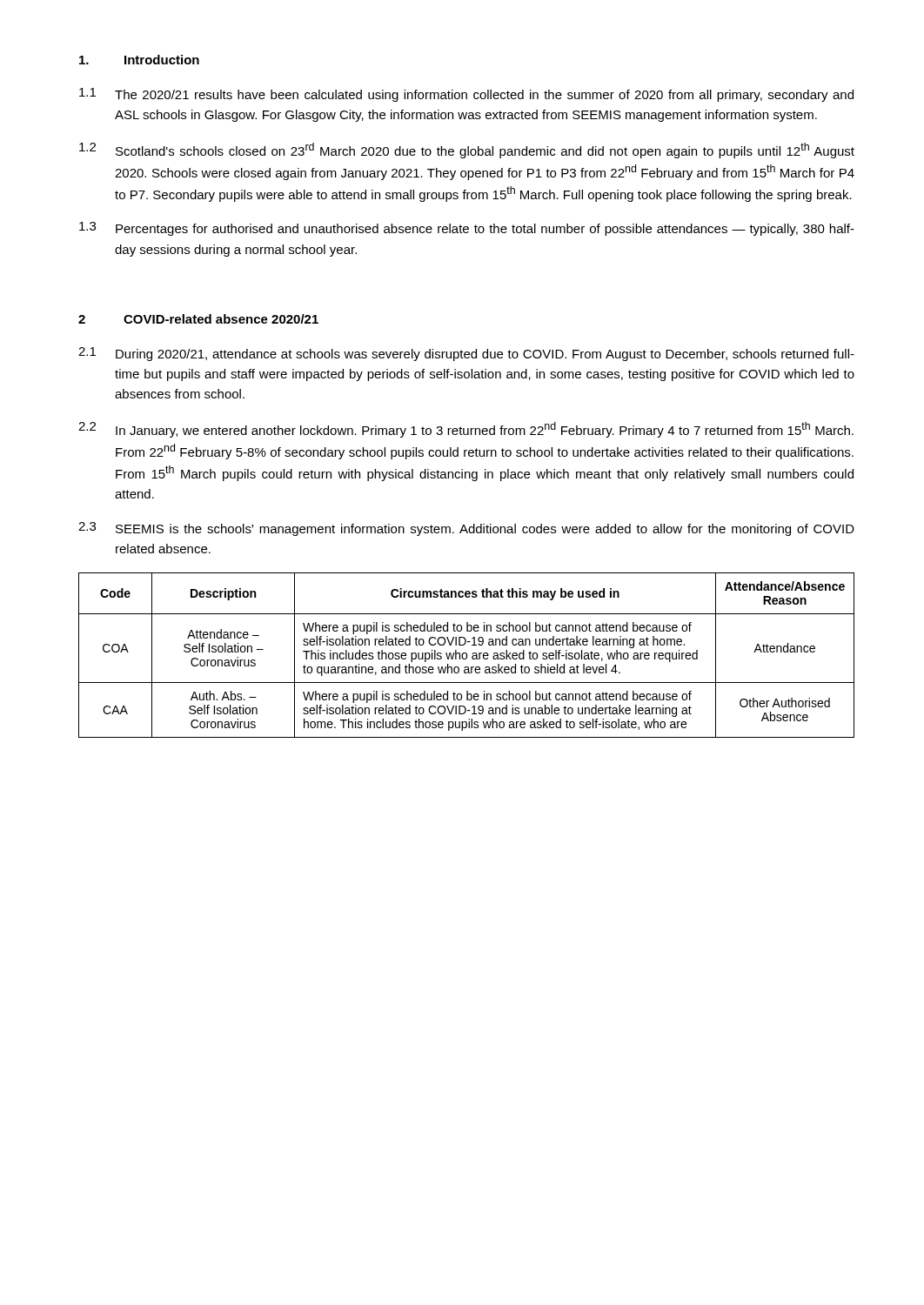Click on the block starting "2 In January, we entered another lockdown. Primary"
This screenshot has width=924, height=1305.
(466, 461)
